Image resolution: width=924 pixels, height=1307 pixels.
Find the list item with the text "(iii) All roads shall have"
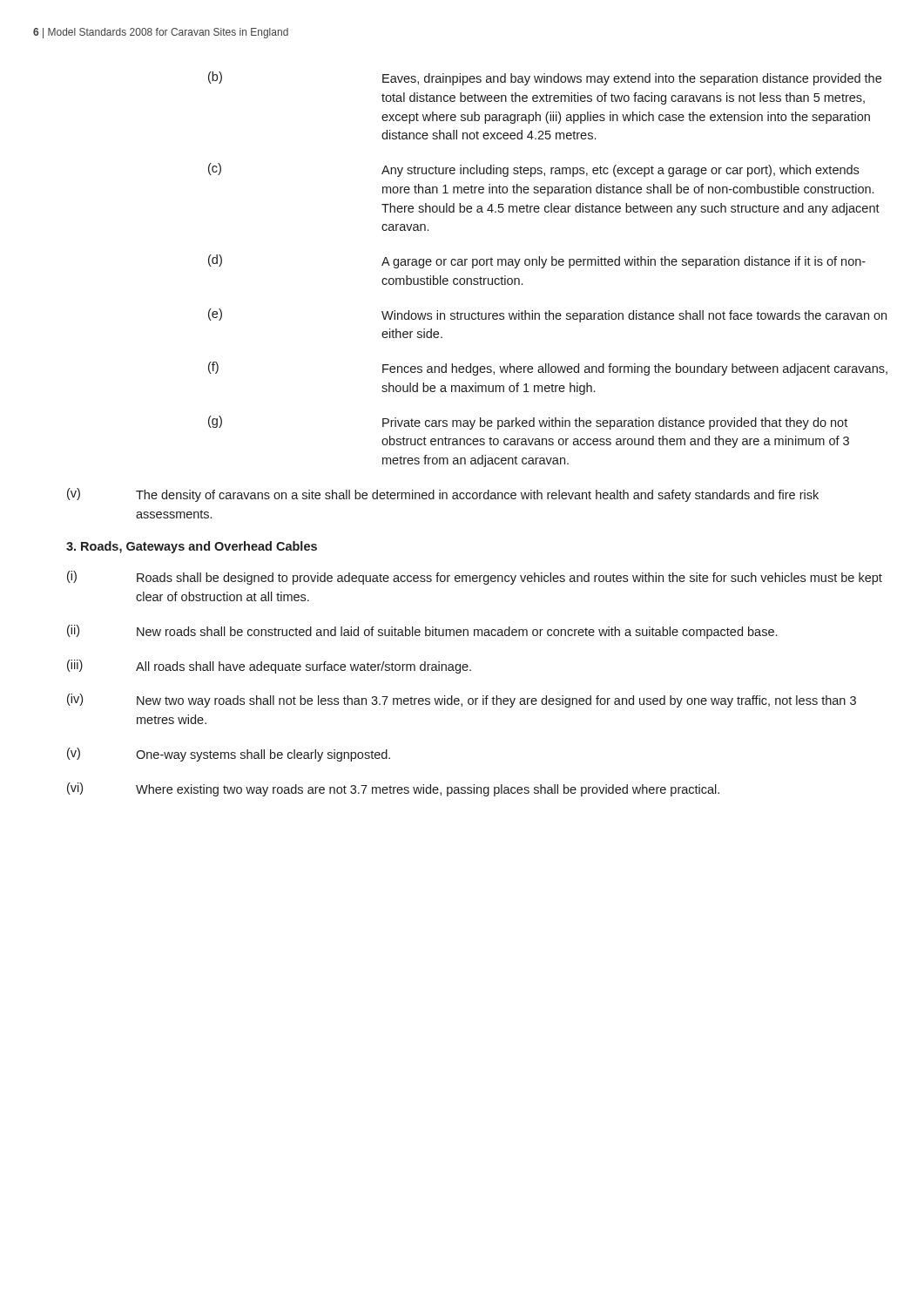[x=462, y=667]
